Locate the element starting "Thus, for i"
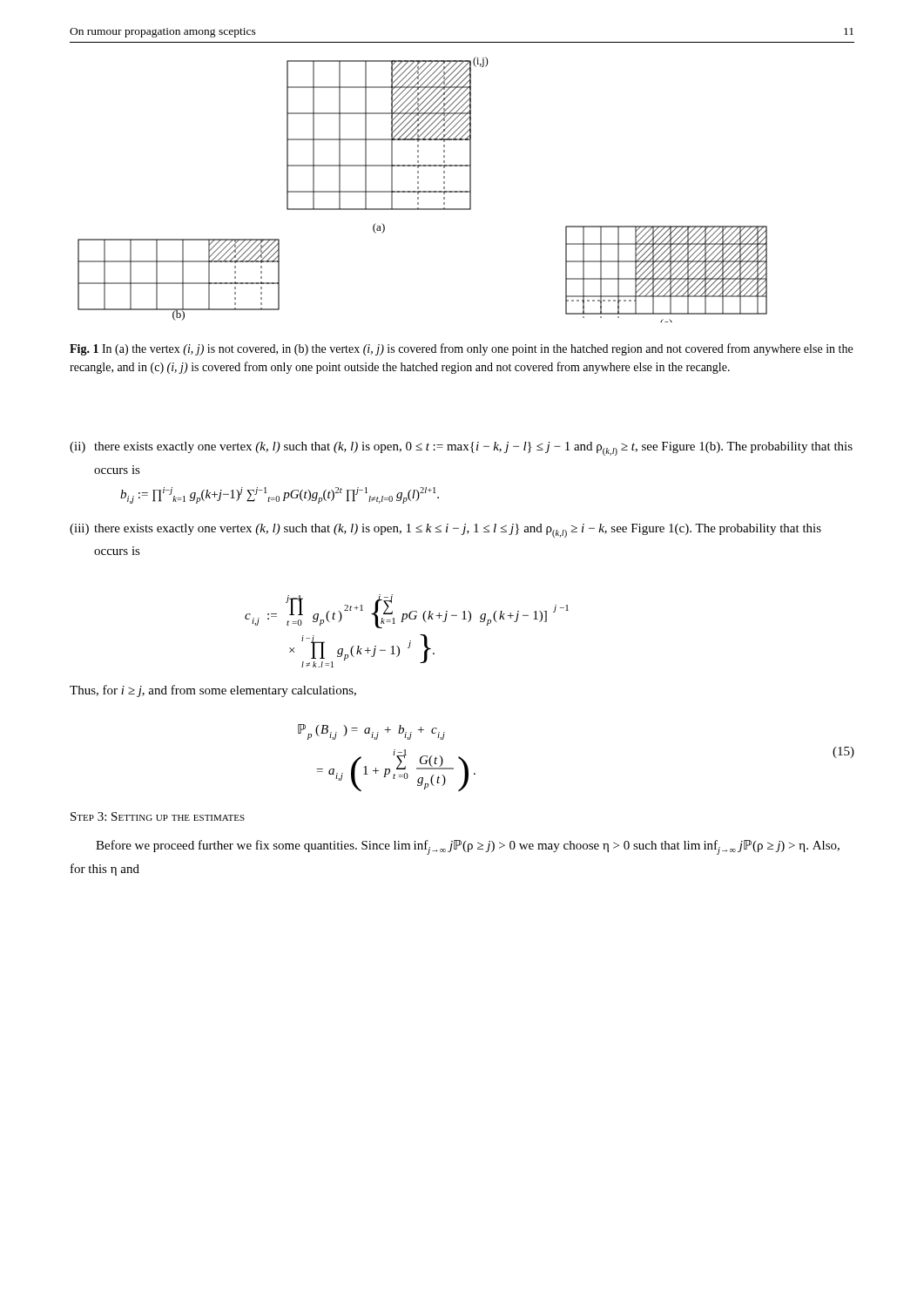The height and width of the screenshot is (1307, 924). (213, 690)
